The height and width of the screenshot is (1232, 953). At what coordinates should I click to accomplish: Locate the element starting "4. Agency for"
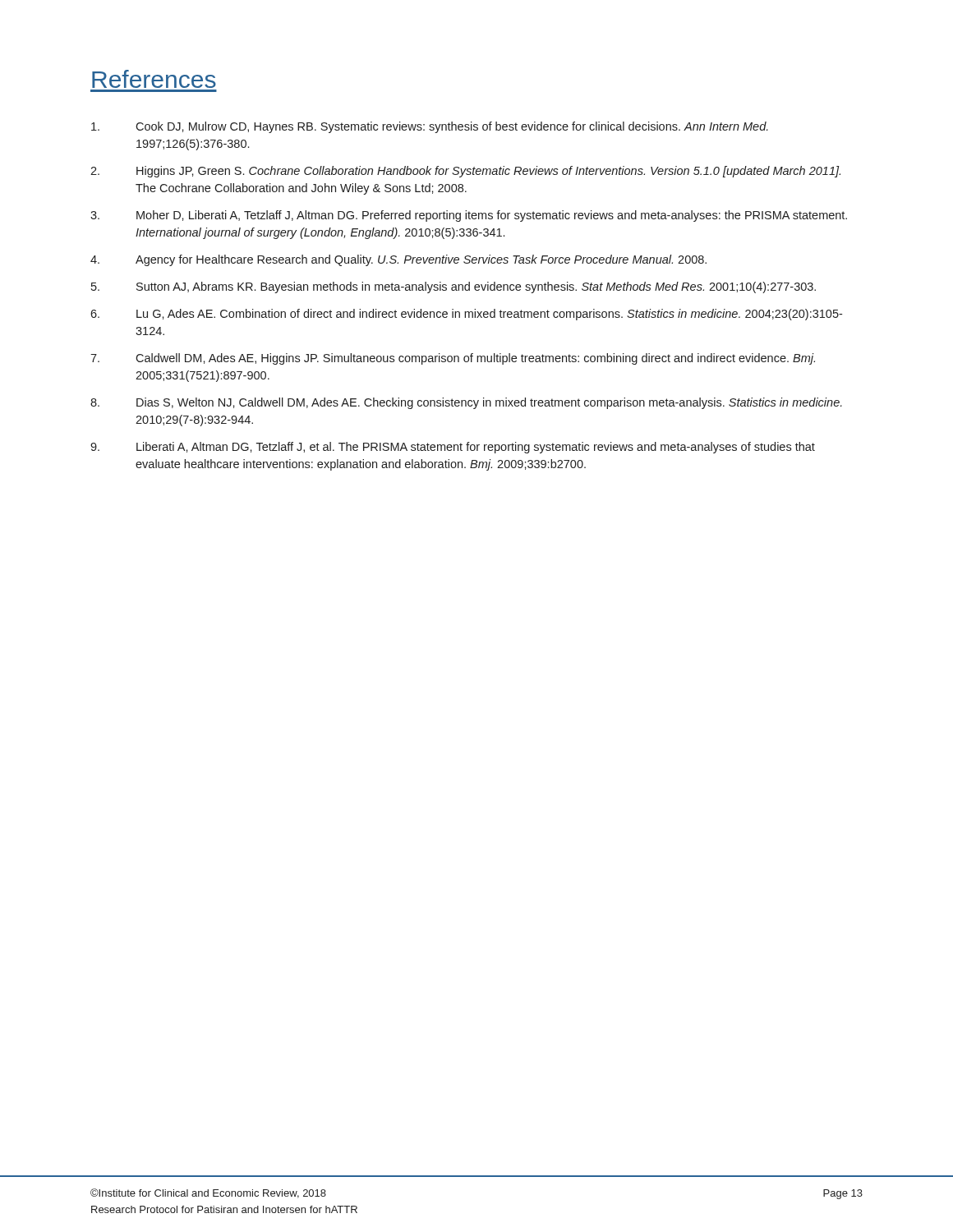tap(476, 260)
